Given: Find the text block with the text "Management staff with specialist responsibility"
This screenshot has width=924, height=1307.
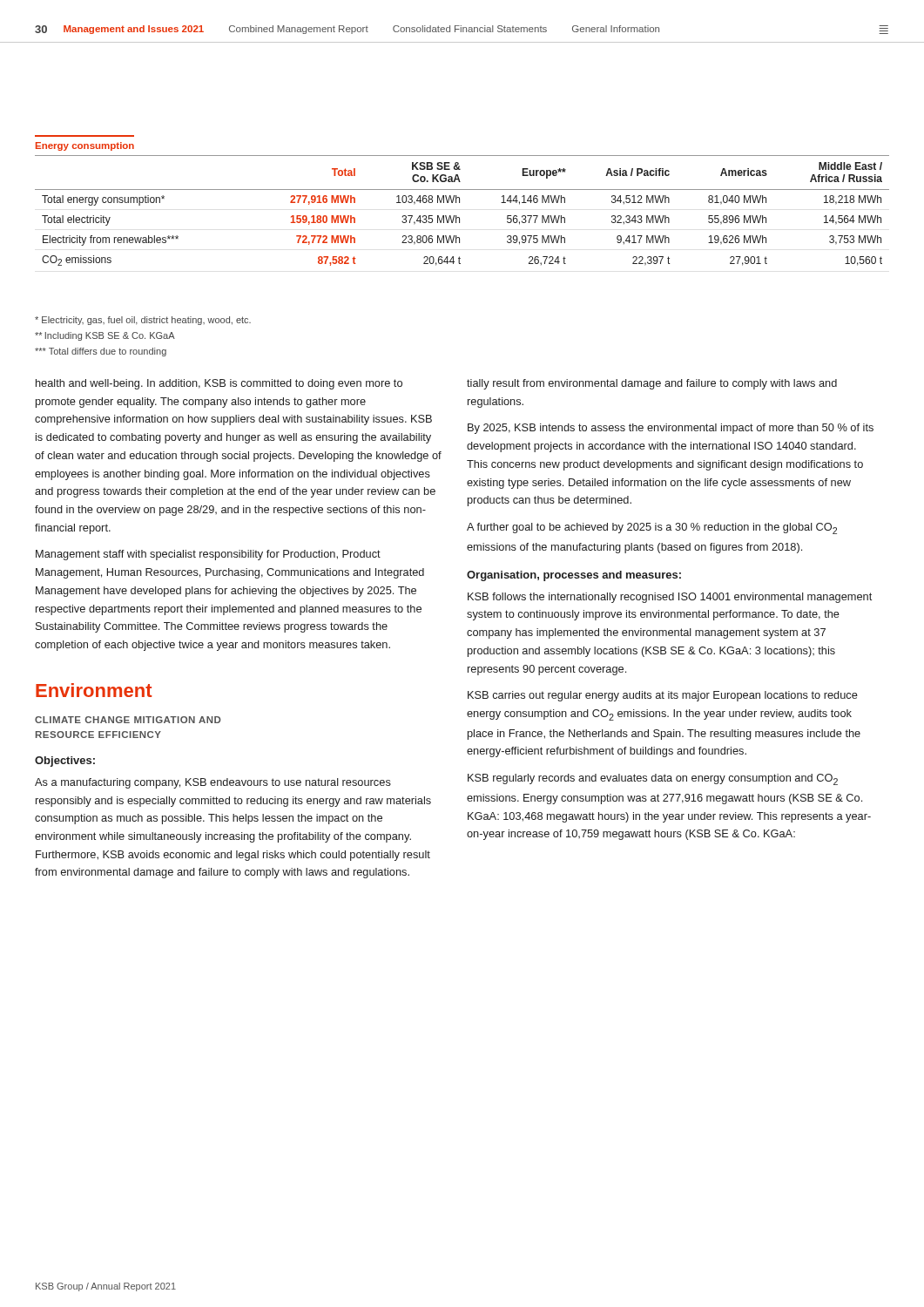Looking at the screenshot, I should [x=239, y=600].
